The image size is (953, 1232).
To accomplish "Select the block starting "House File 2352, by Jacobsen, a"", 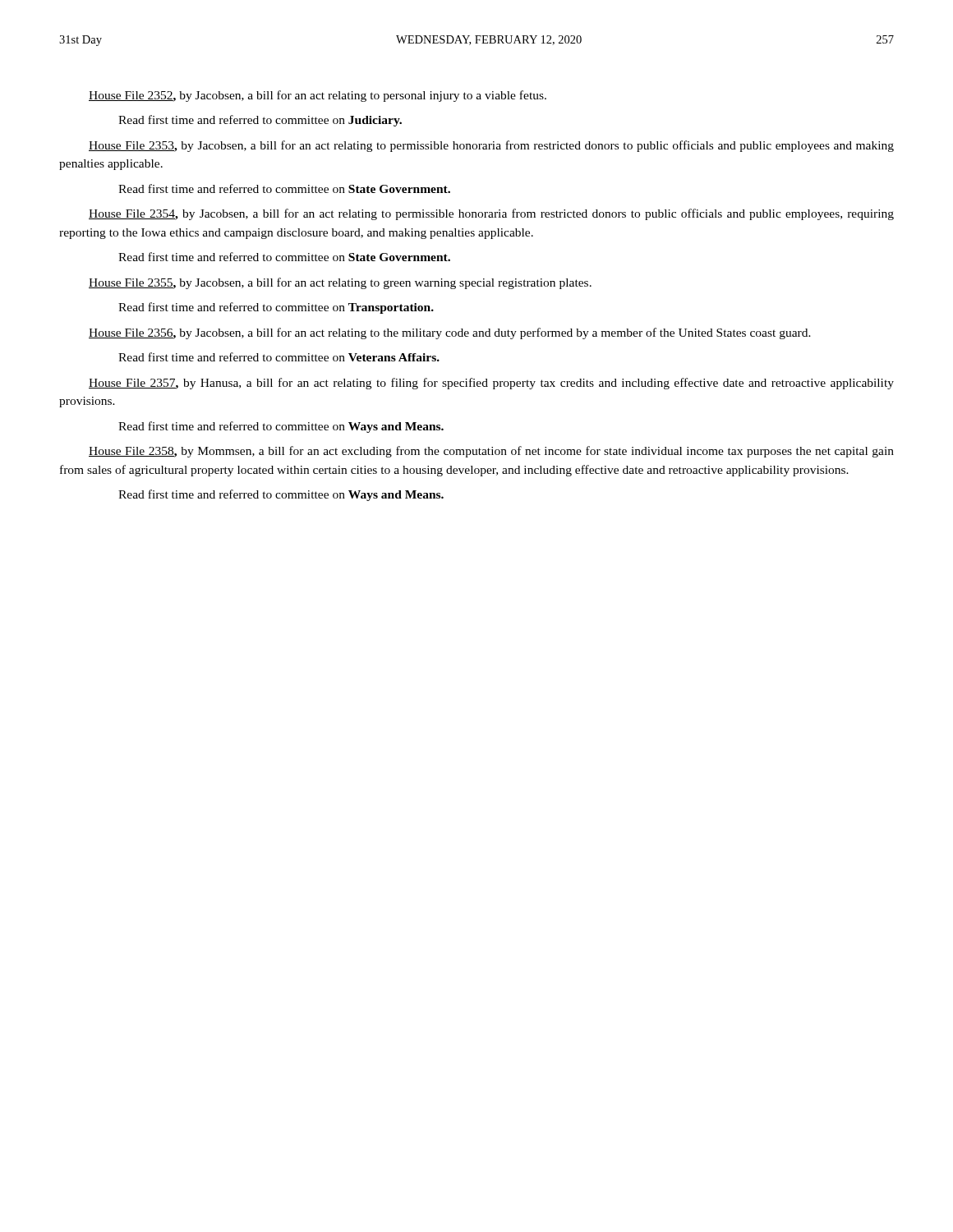I will [x=318, y=95].
